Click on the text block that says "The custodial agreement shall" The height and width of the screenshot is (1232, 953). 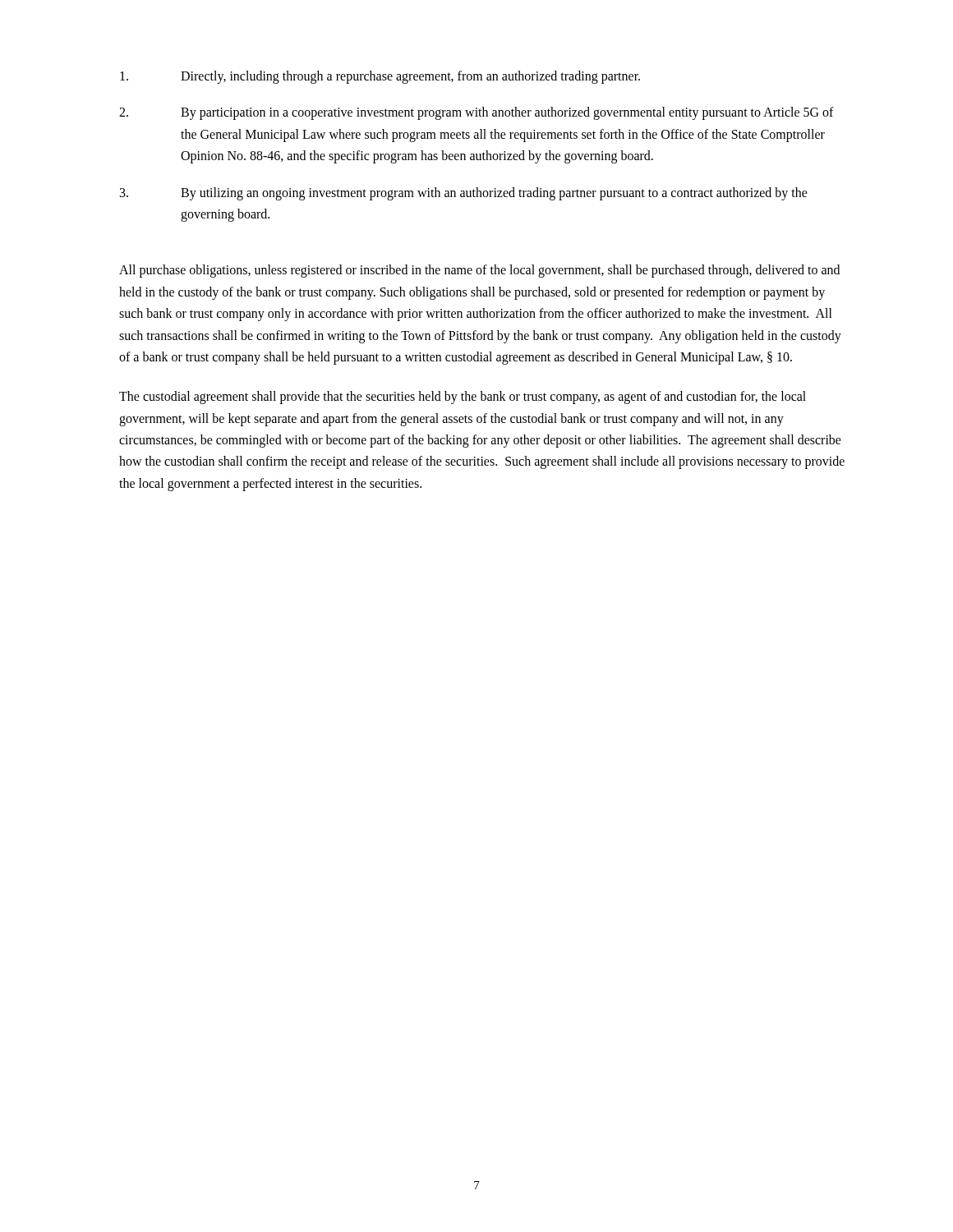coord(482,440)
